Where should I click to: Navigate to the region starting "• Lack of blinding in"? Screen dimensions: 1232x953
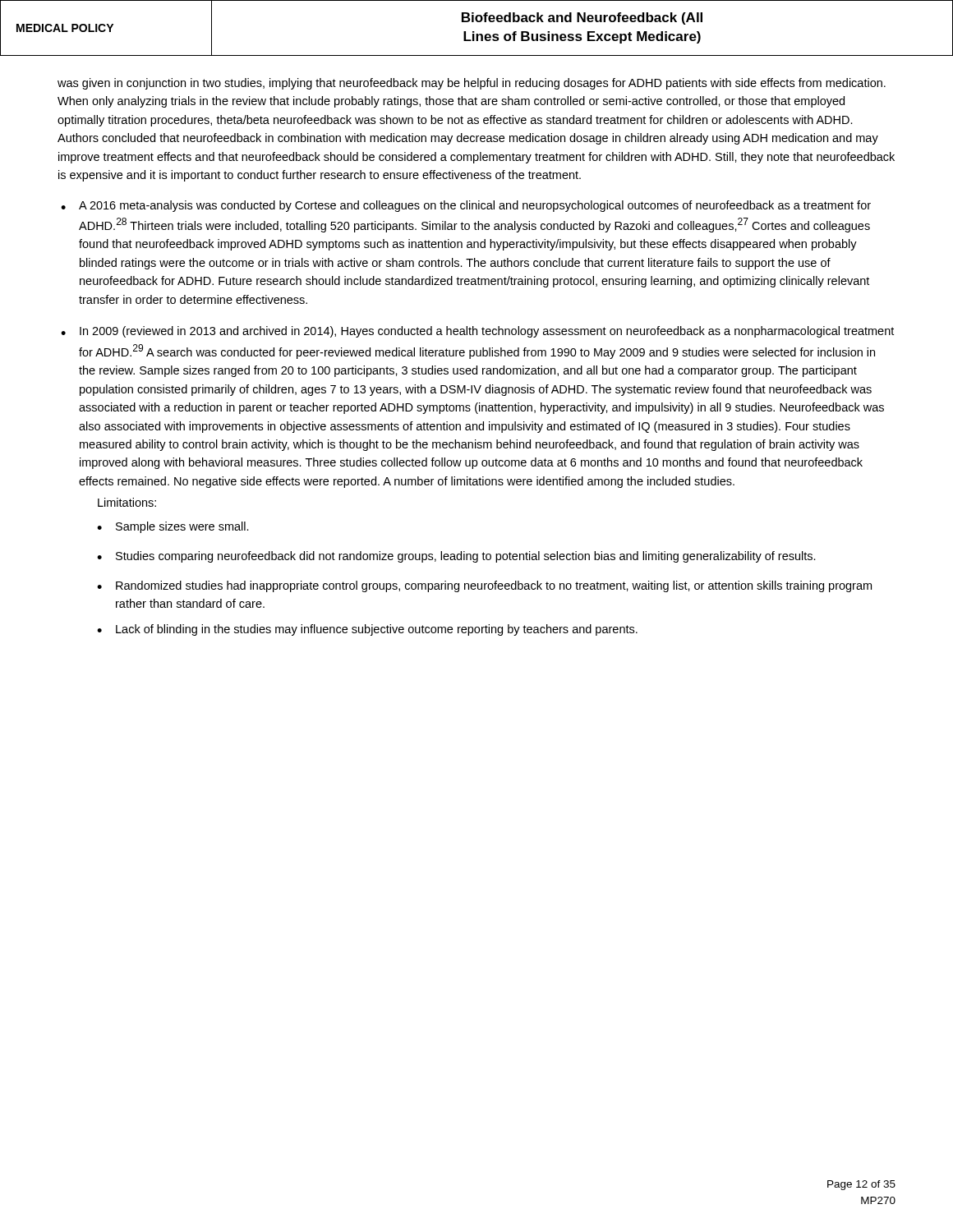pos(496,631)
